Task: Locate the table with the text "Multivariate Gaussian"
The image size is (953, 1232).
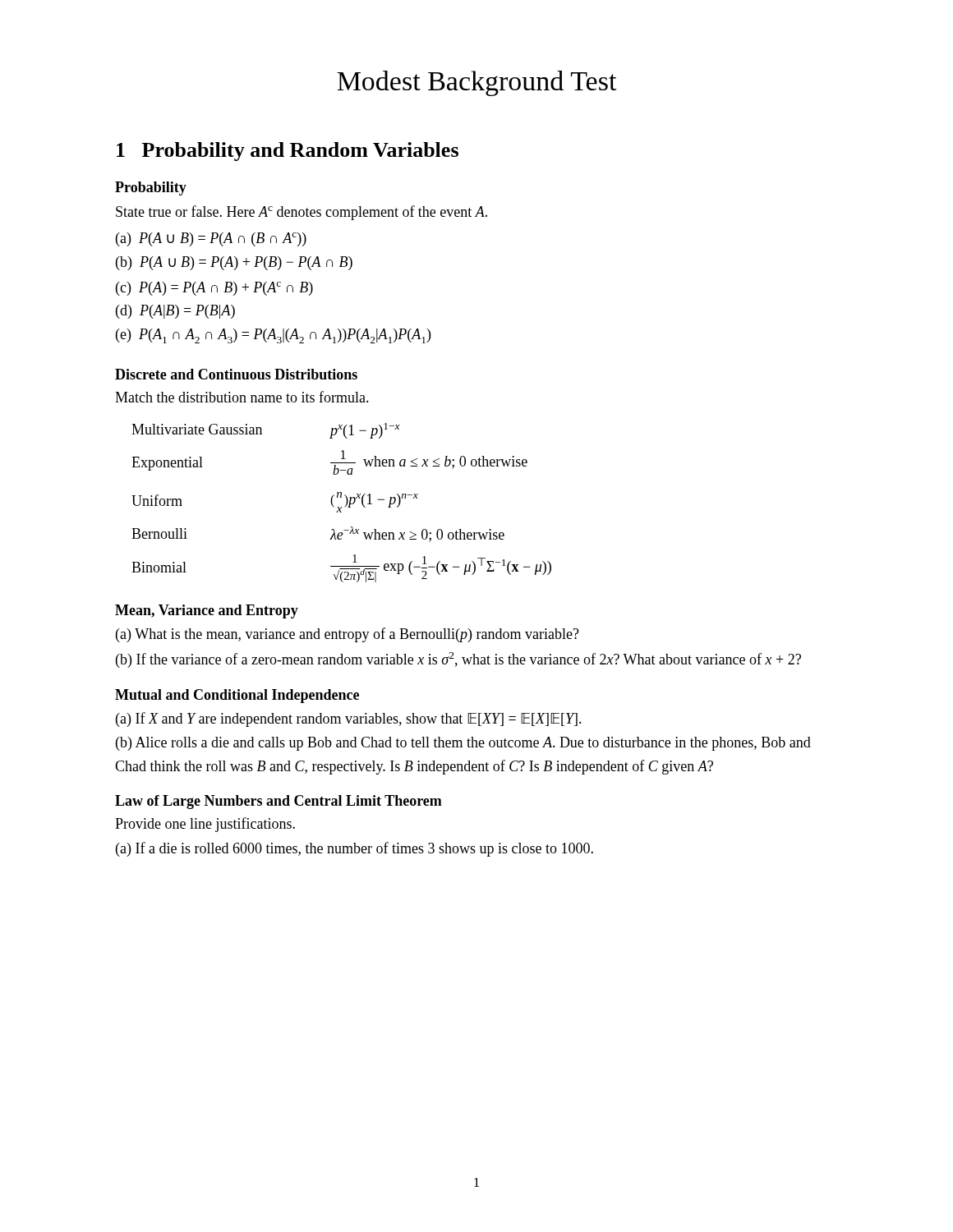Action: (476, 502)
